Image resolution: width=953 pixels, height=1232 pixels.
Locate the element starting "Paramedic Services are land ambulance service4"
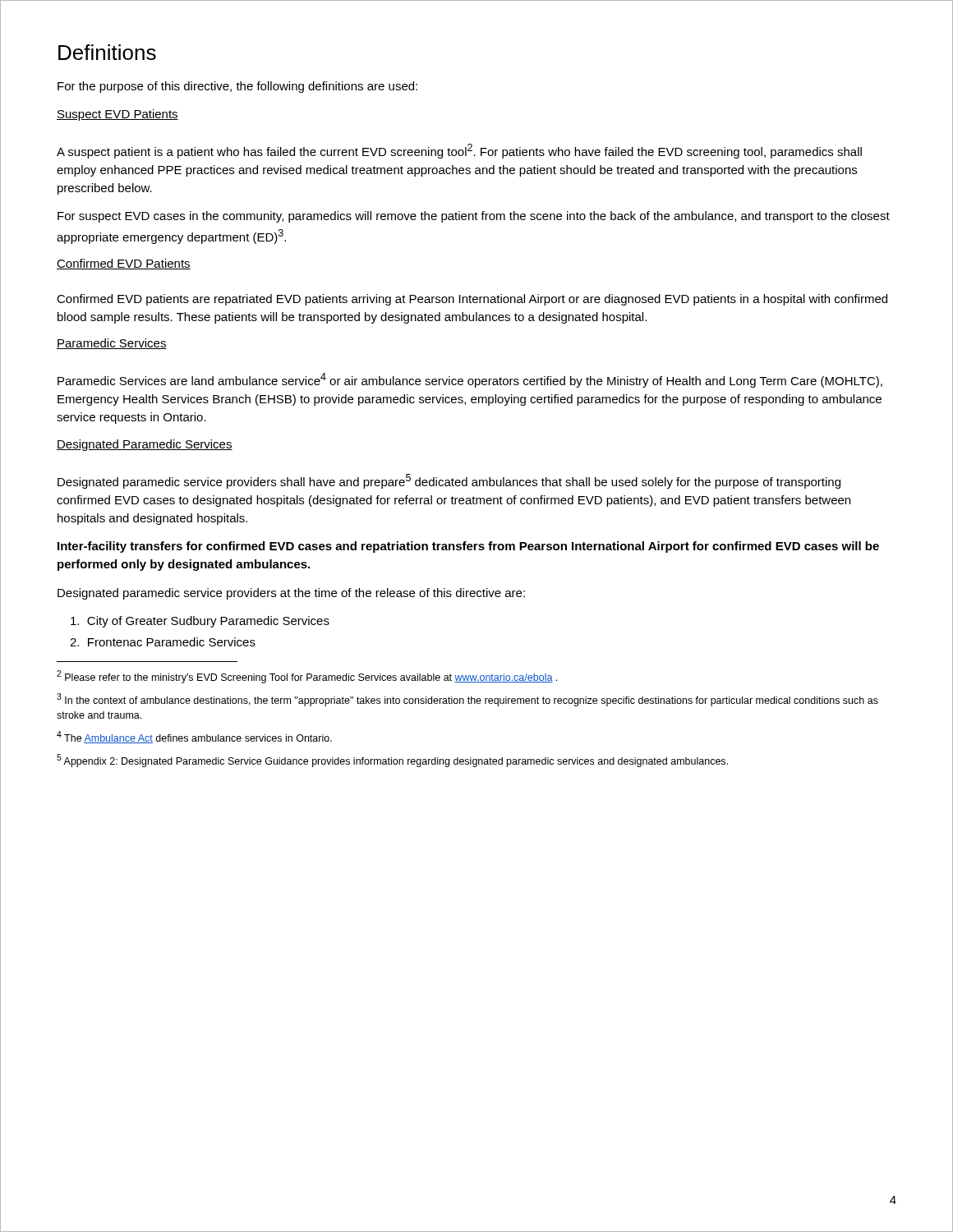pos(470,398)
